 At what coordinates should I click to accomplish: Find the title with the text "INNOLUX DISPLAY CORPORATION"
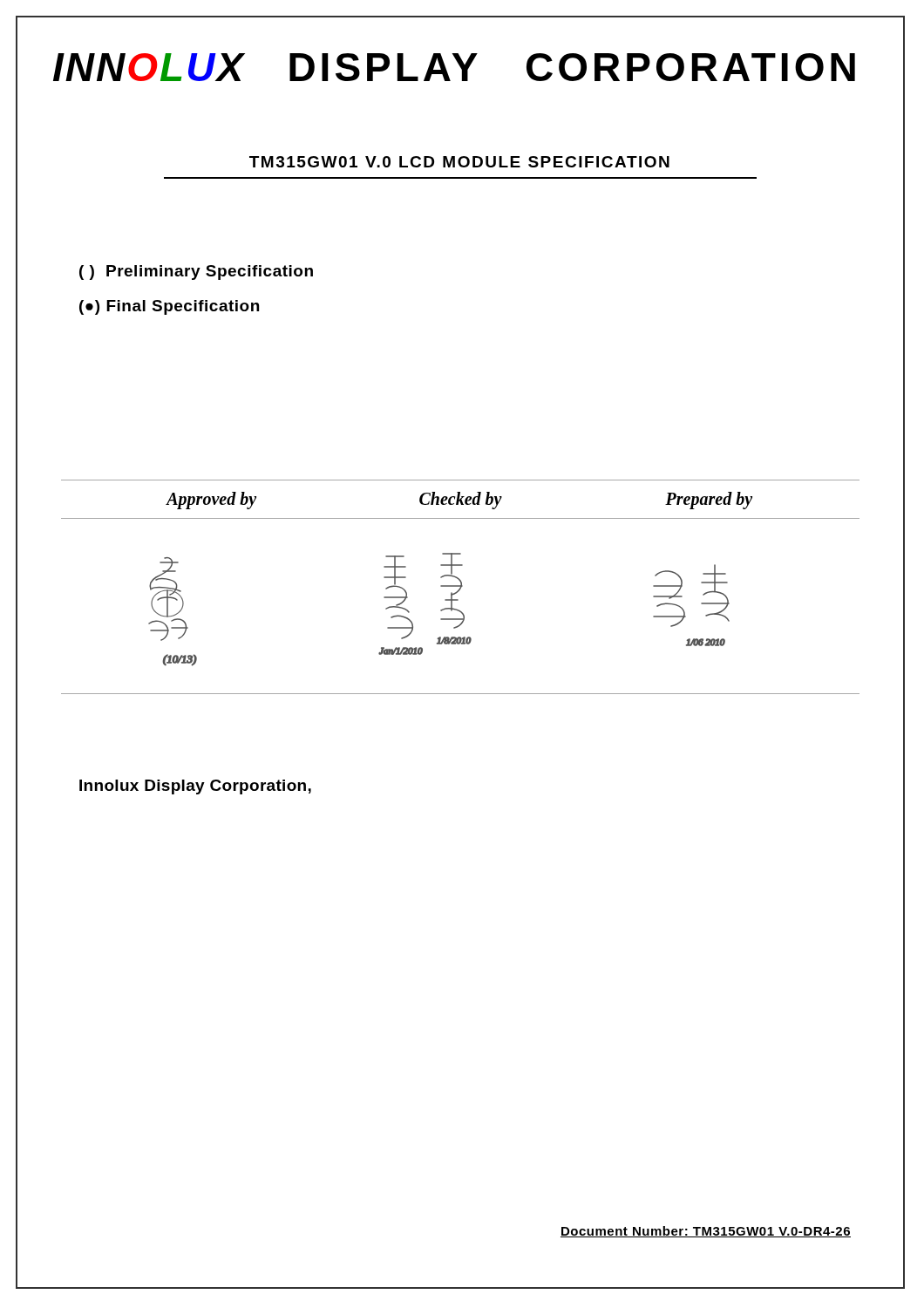click(457, 67)
